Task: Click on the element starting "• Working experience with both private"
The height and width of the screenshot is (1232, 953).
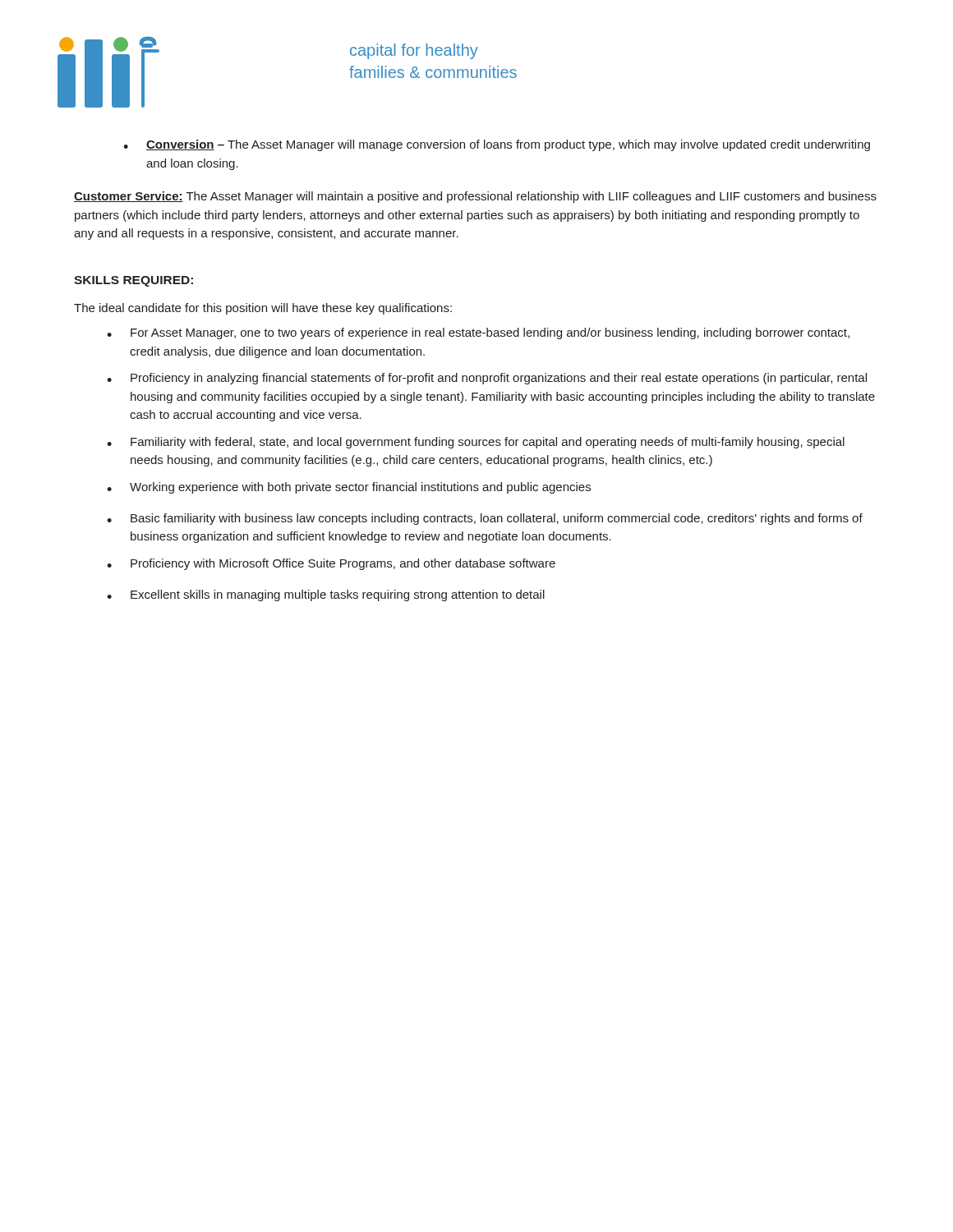Action: coord(493,489)
